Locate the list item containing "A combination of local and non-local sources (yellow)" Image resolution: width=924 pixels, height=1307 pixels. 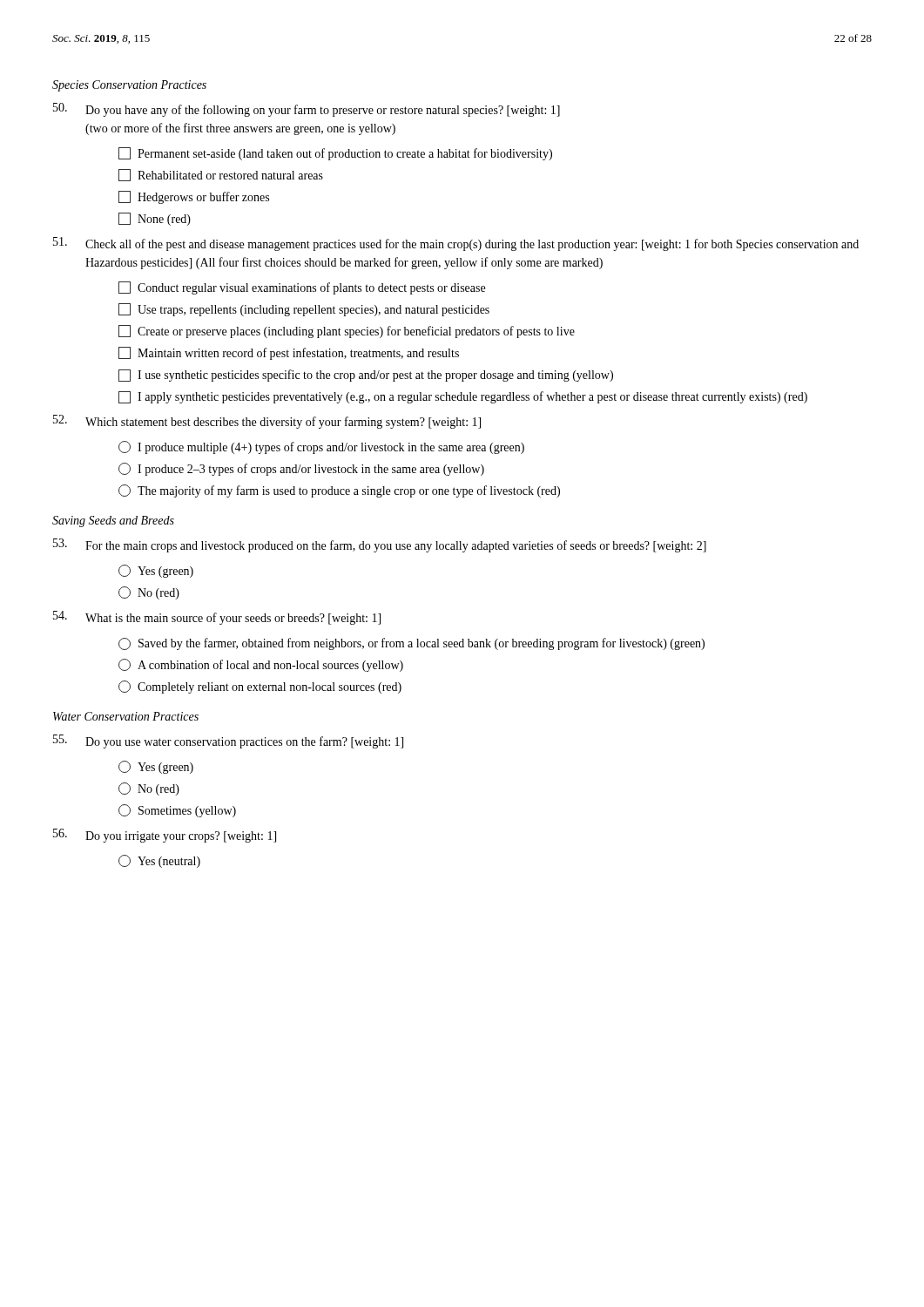click(261, 665)
